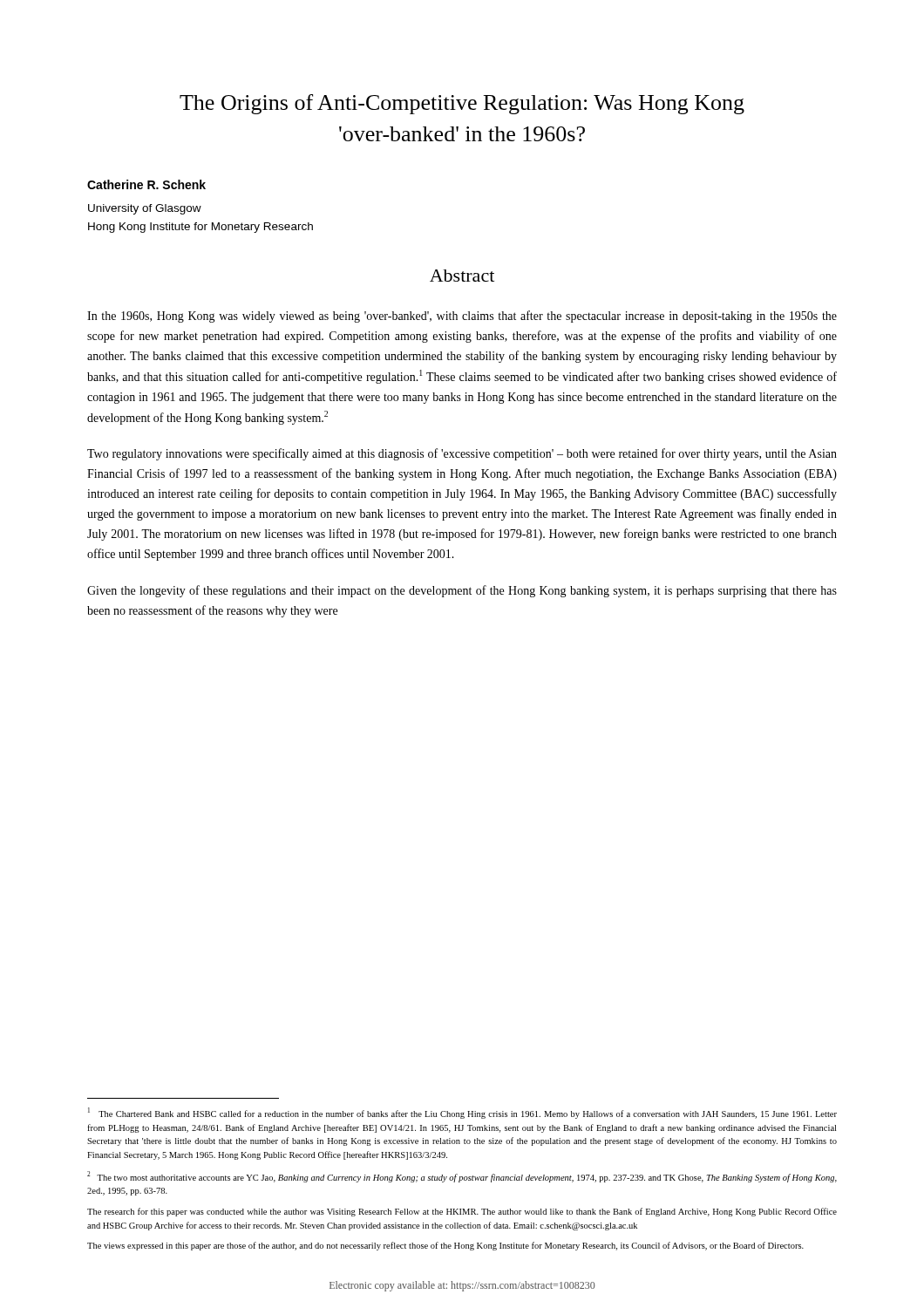Viewport: 924px width, 1308px height.
Task: Click on the text starting "Given the longevity"
Action: click(x=462, y=600)
